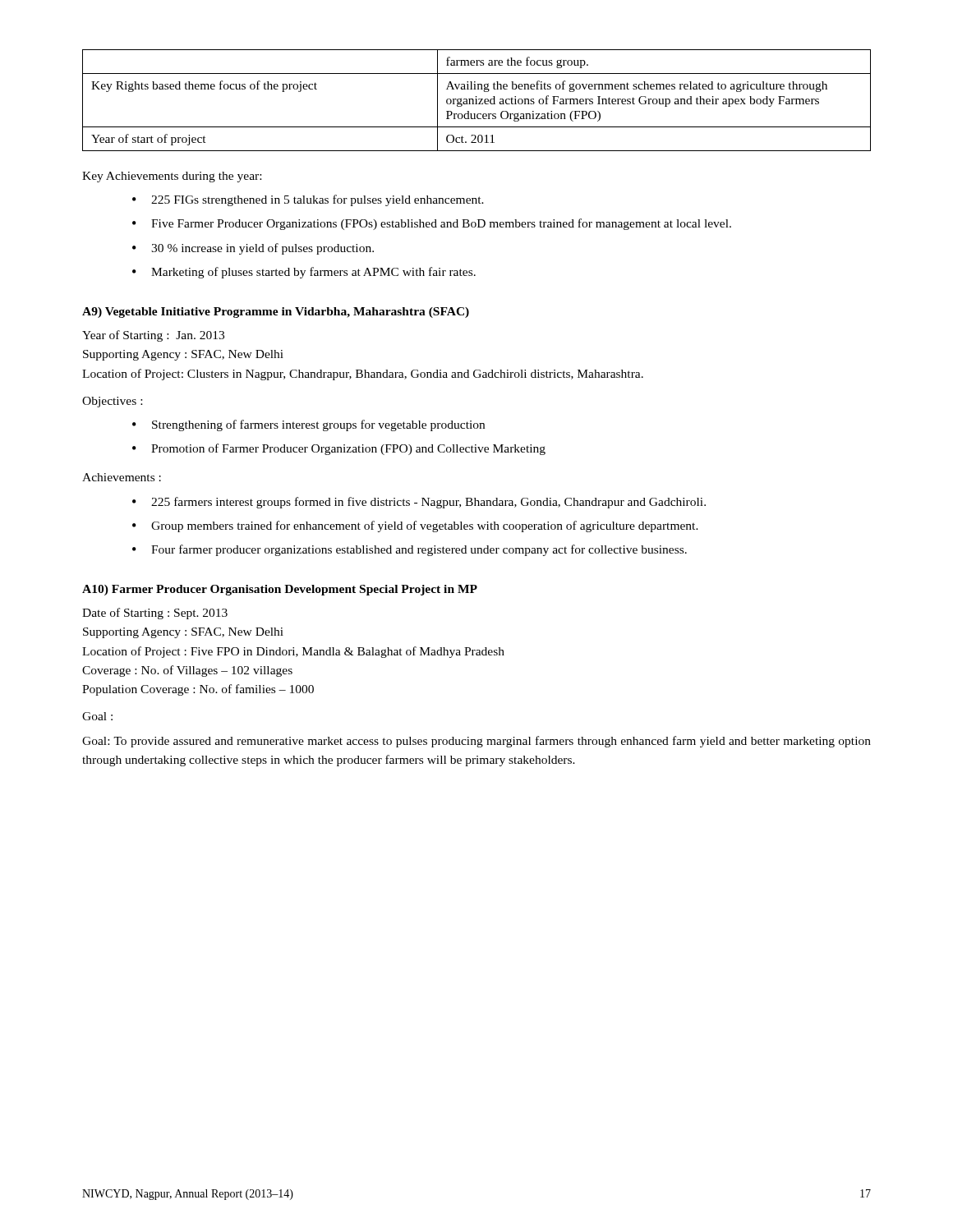Screen dimensions: 1232x953
Task: Click the table
Action: click(x=476, y=100)
